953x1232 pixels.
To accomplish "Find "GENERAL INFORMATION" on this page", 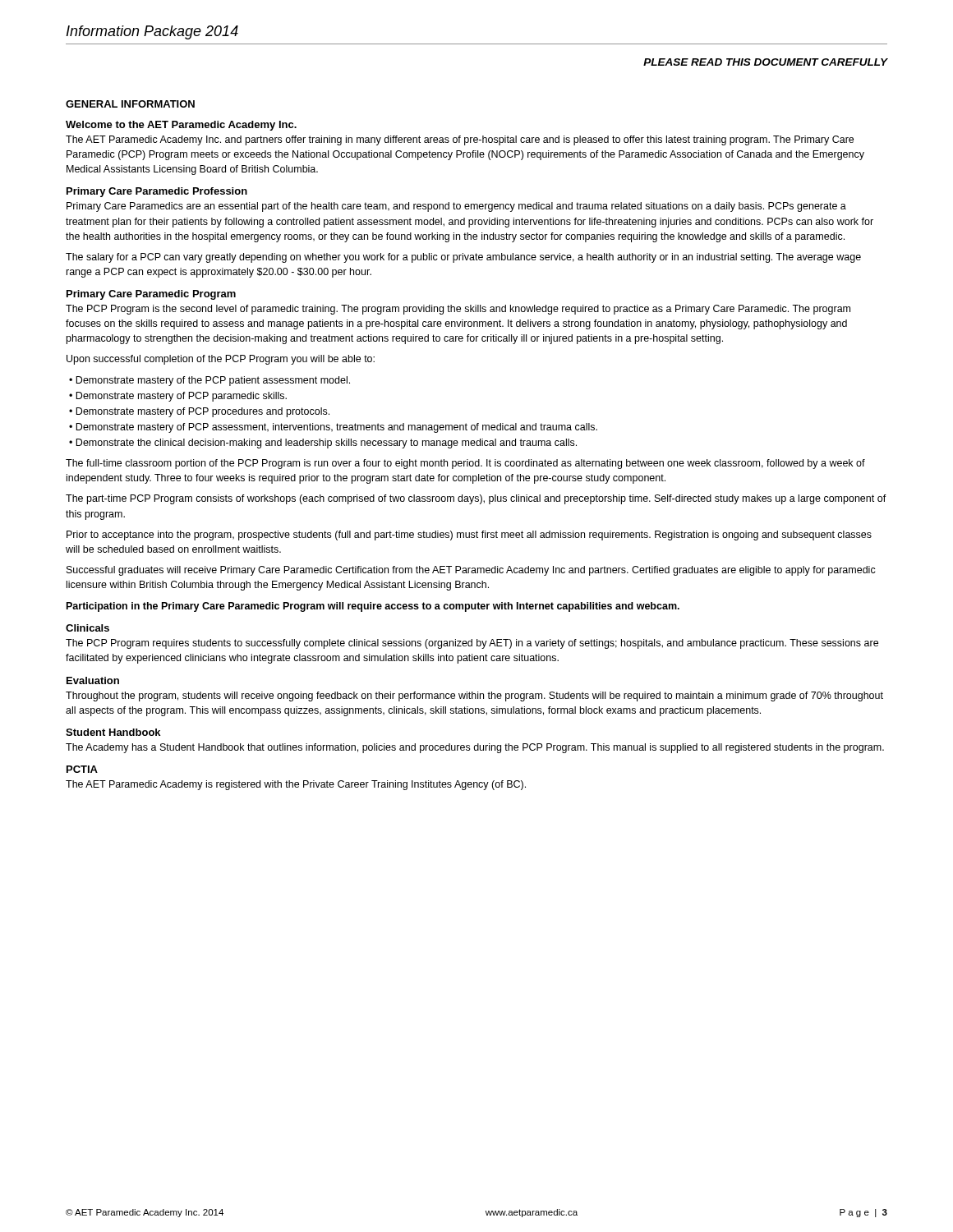I will (131, 104).
